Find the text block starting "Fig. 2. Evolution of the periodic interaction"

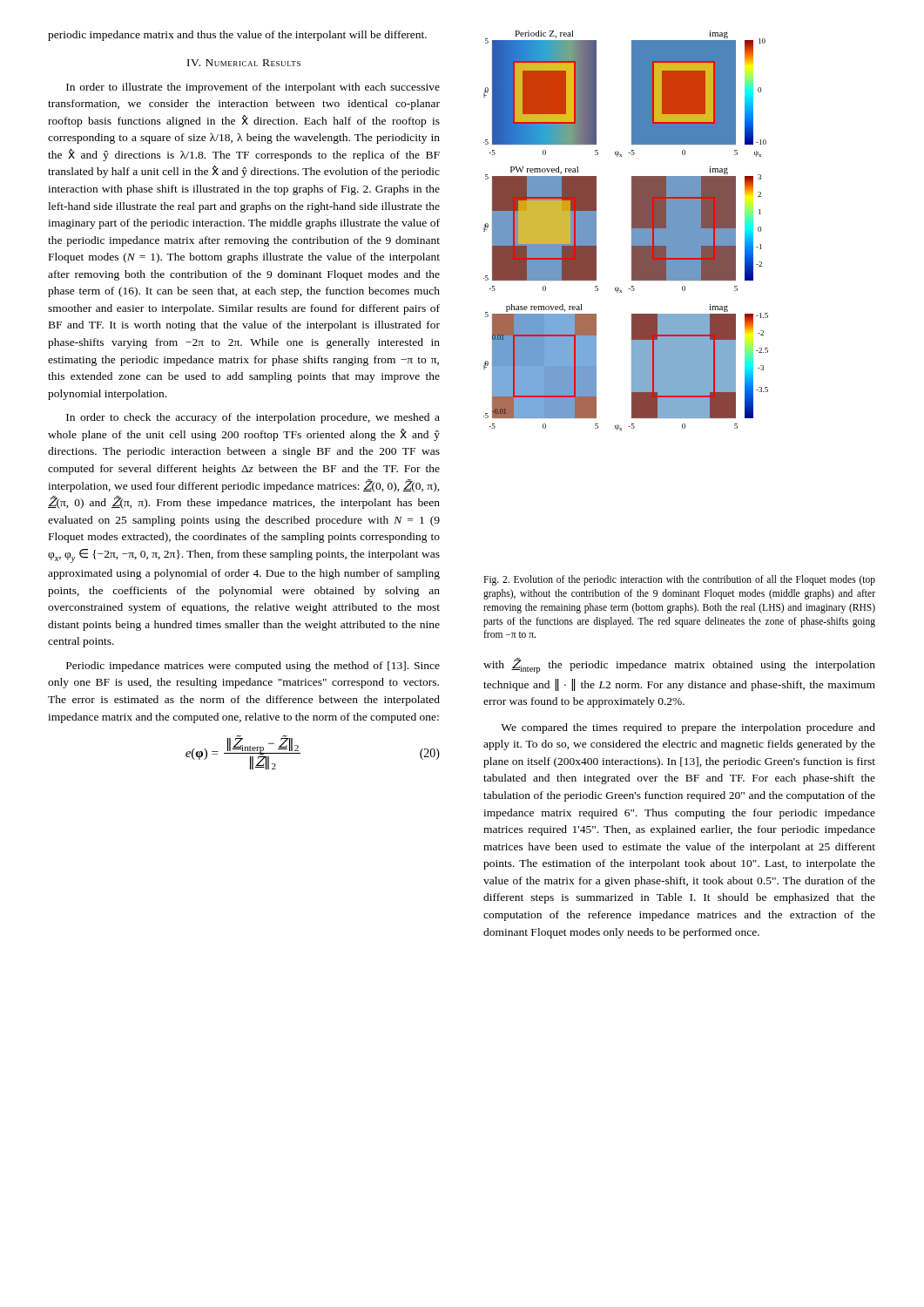(679, 607)
